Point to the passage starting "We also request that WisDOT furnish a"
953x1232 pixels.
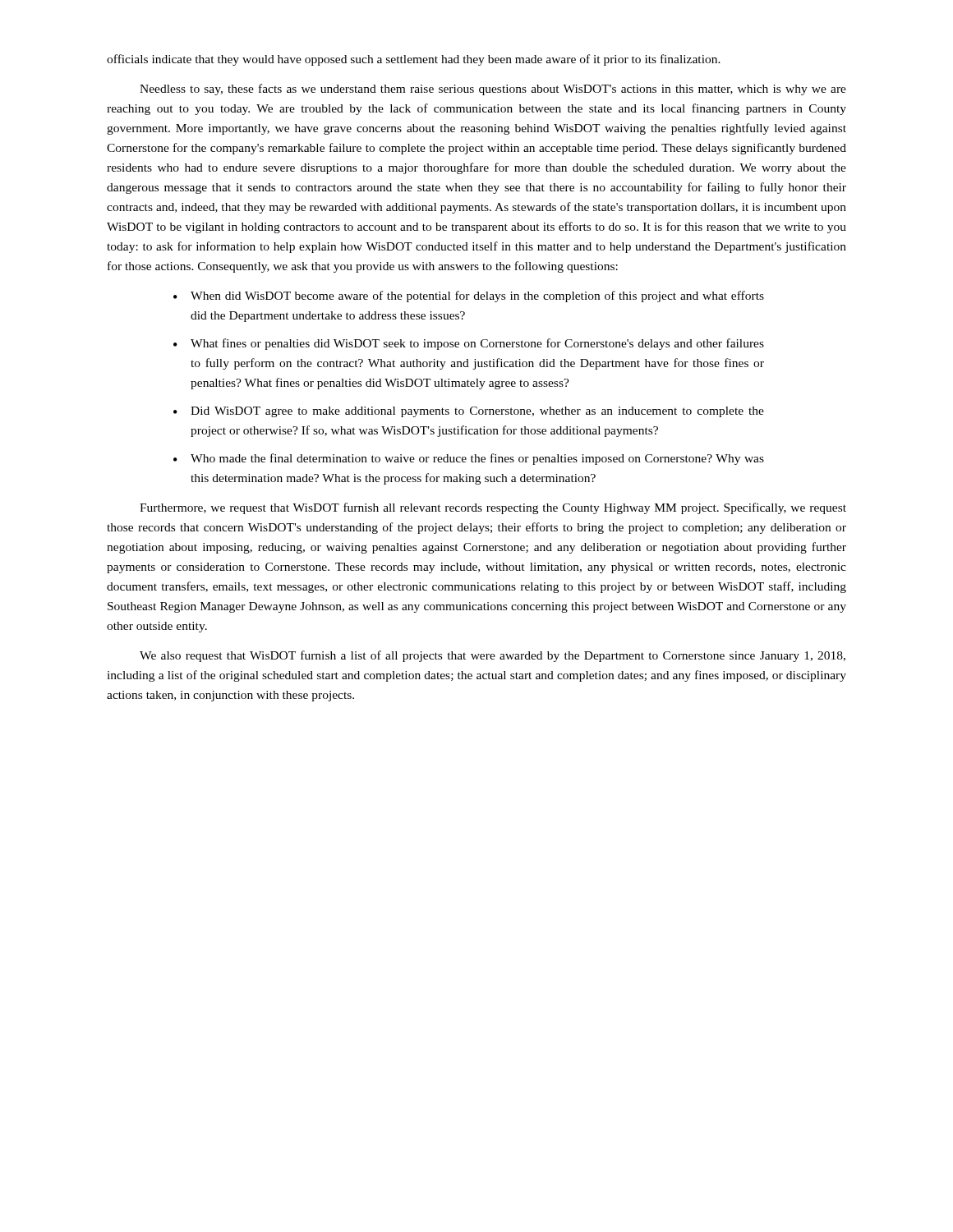pyautogui.click(x=476, y=675)
